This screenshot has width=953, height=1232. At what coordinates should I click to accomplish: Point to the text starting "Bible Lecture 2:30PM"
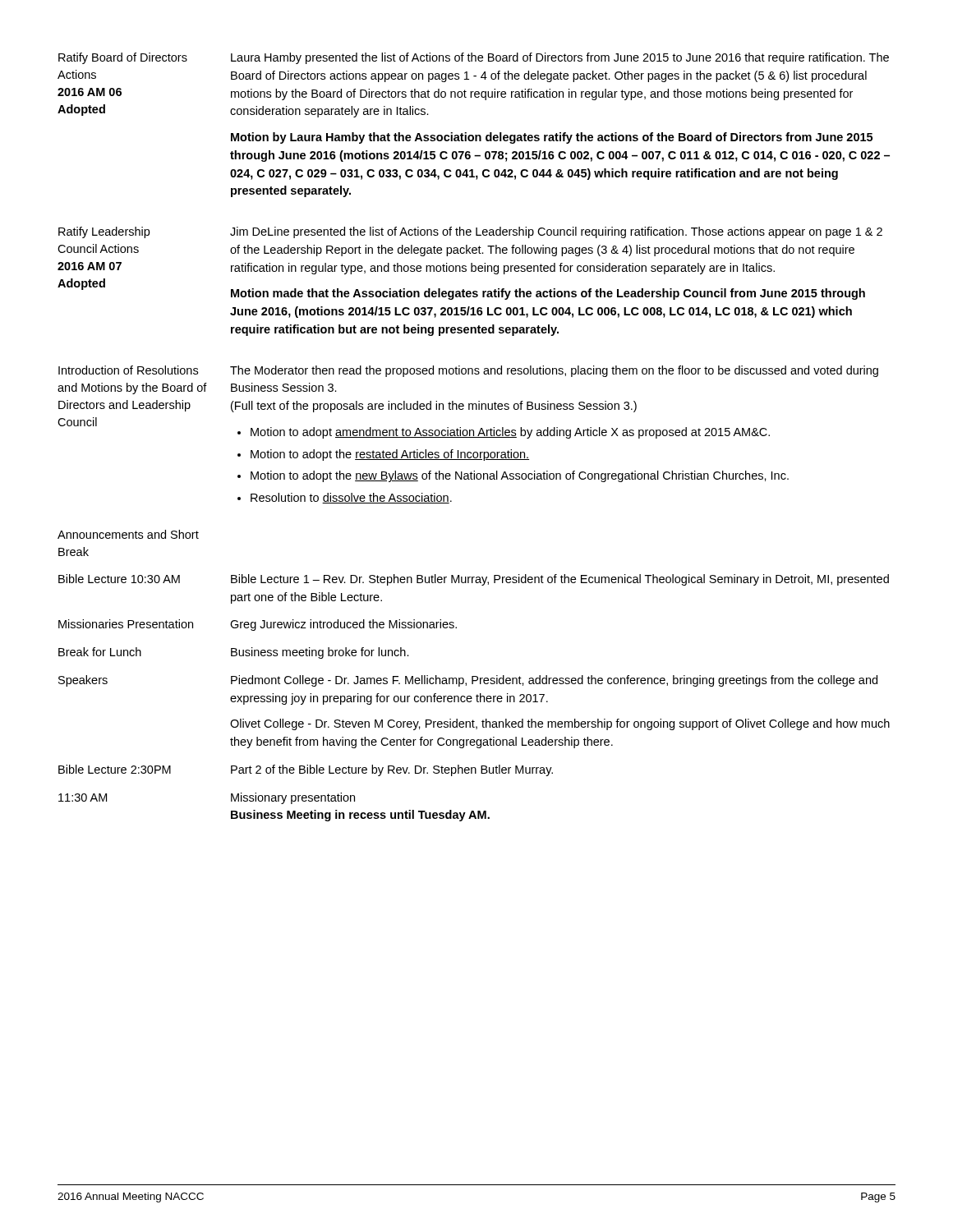[114, 769]
